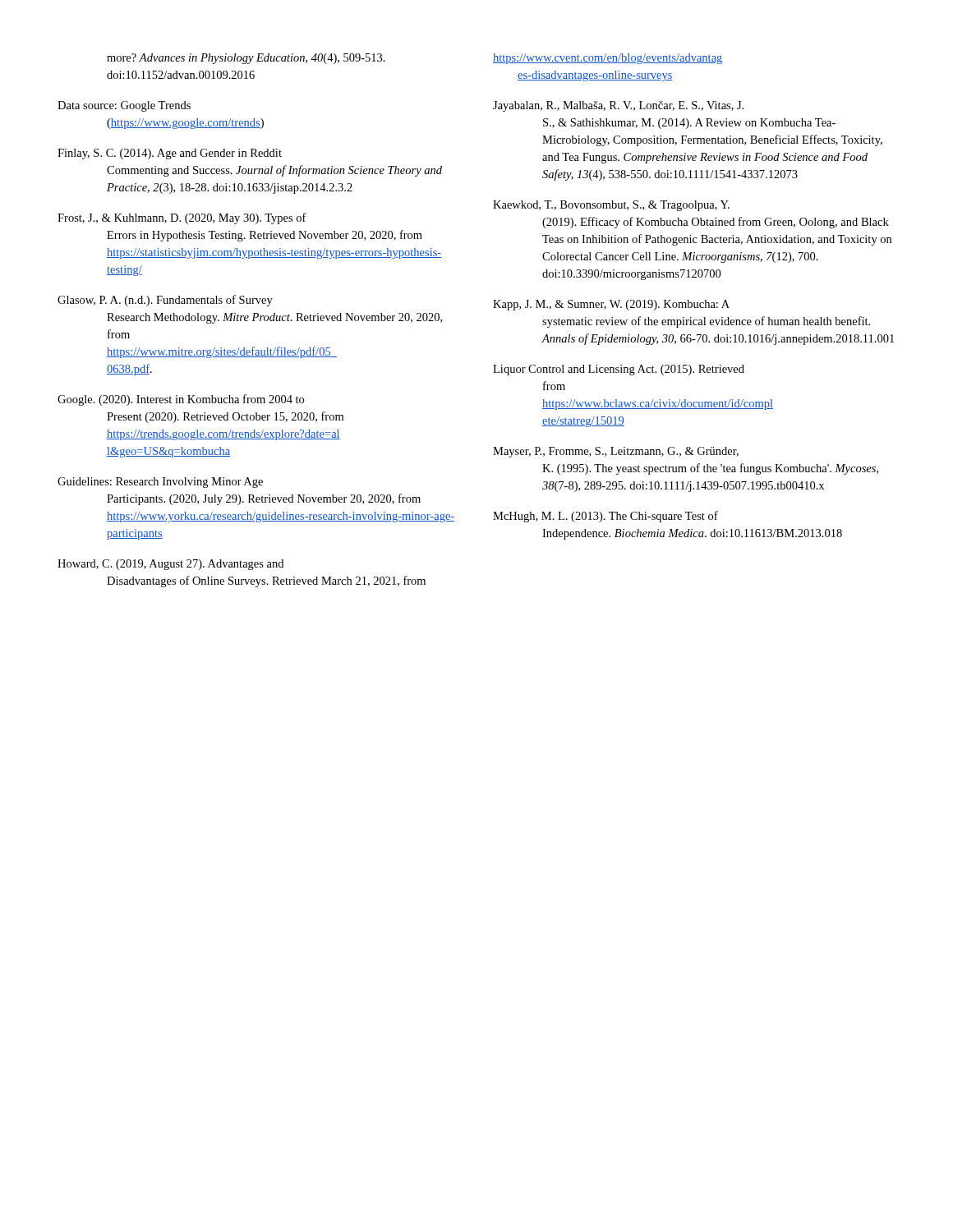Screen dimensions: 1232x953
Task: Point to the block beginning "Data source: Google"
Action: [x=259, y=115]
